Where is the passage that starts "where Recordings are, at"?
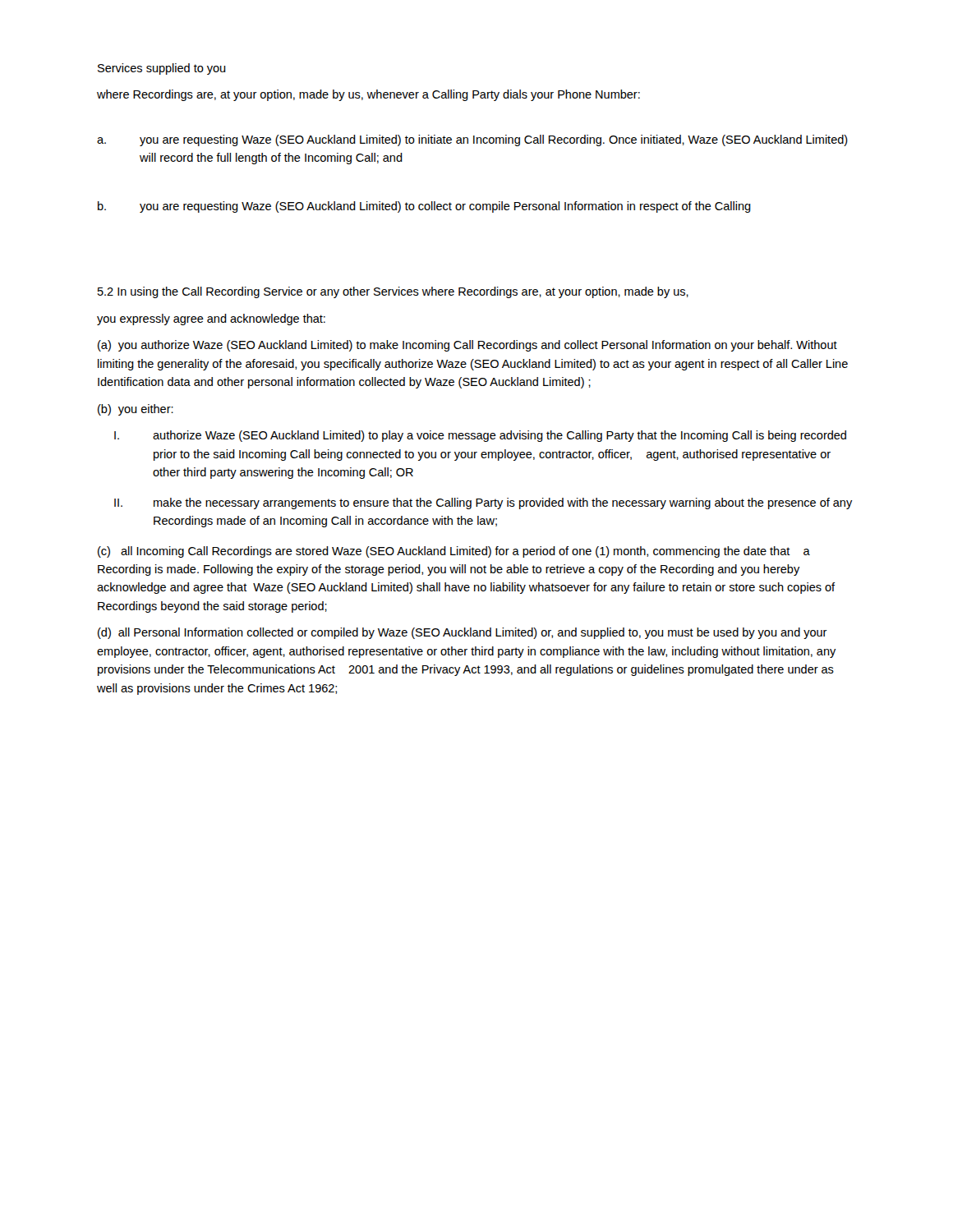The width and height of the screenshot is (953, 1232). [x=476, y=95]
